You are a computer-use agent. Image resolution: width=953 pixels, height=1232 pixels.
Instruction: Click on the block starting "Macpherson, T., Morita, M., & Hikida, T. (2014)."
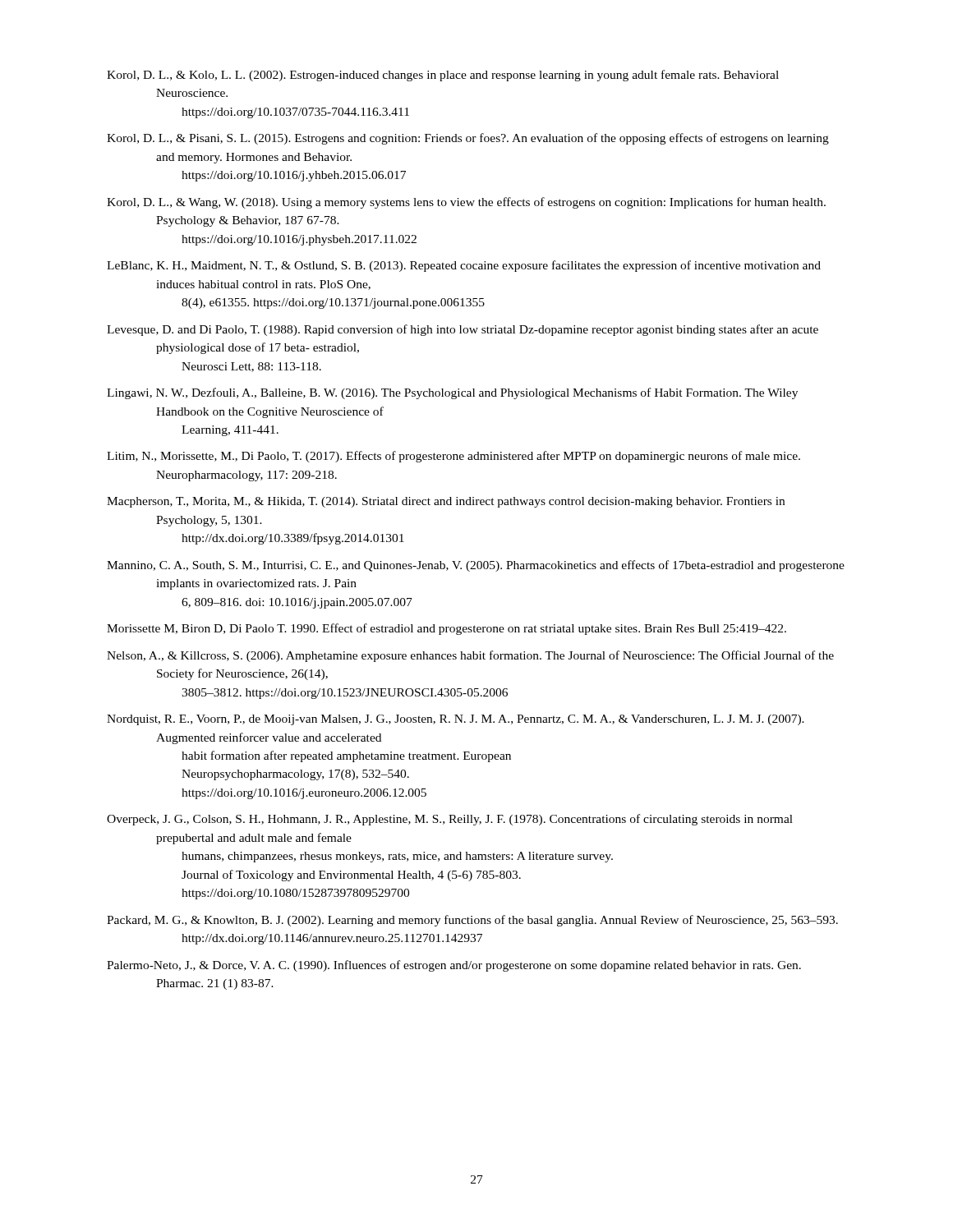coord(446,502)
